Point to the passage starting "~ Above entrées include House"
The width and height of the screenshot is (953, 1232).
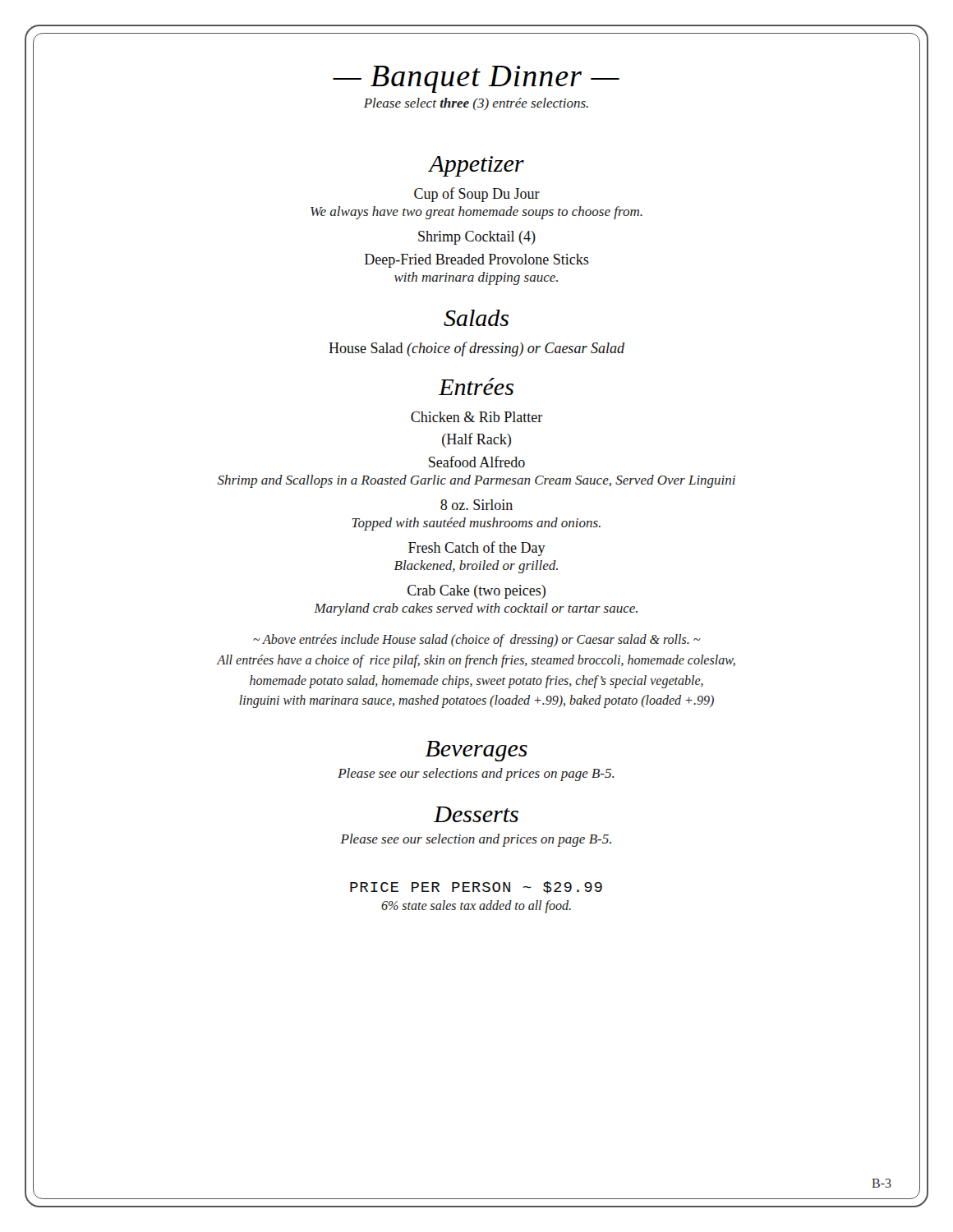pos(476,671)
